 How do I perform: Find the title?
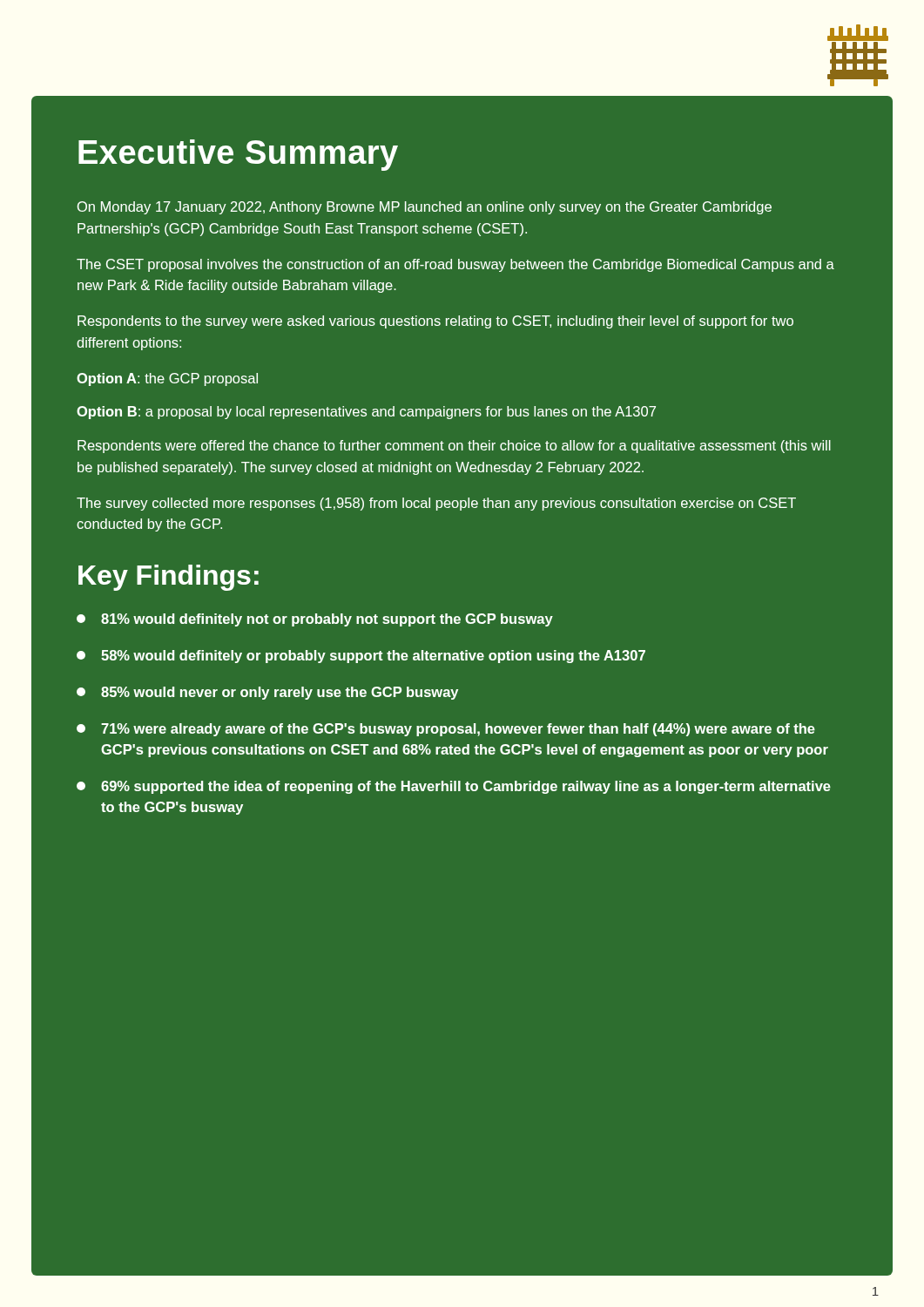point(238,153)
